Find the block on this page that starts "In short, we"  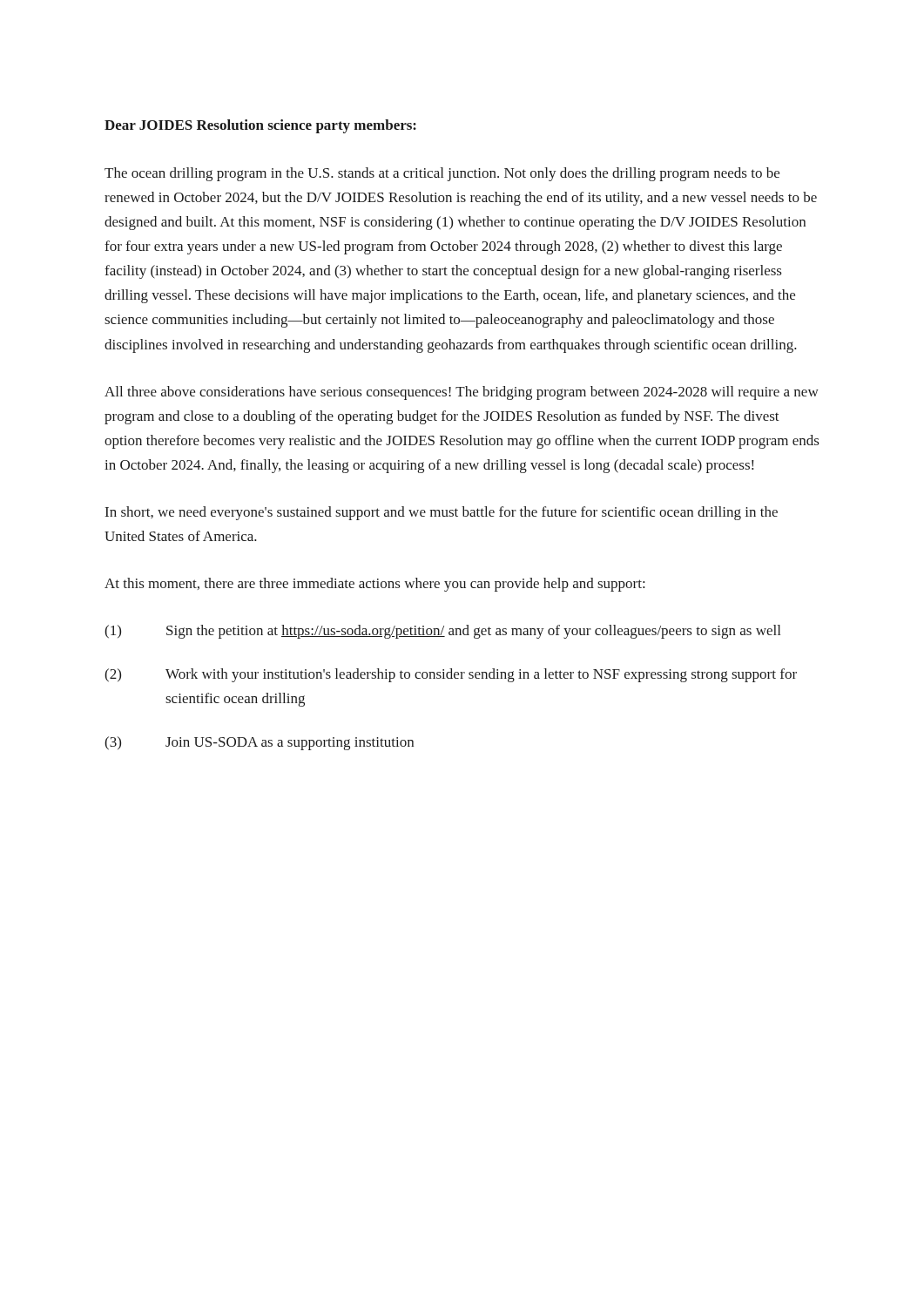pyautogui.click(x=441, y=524)
